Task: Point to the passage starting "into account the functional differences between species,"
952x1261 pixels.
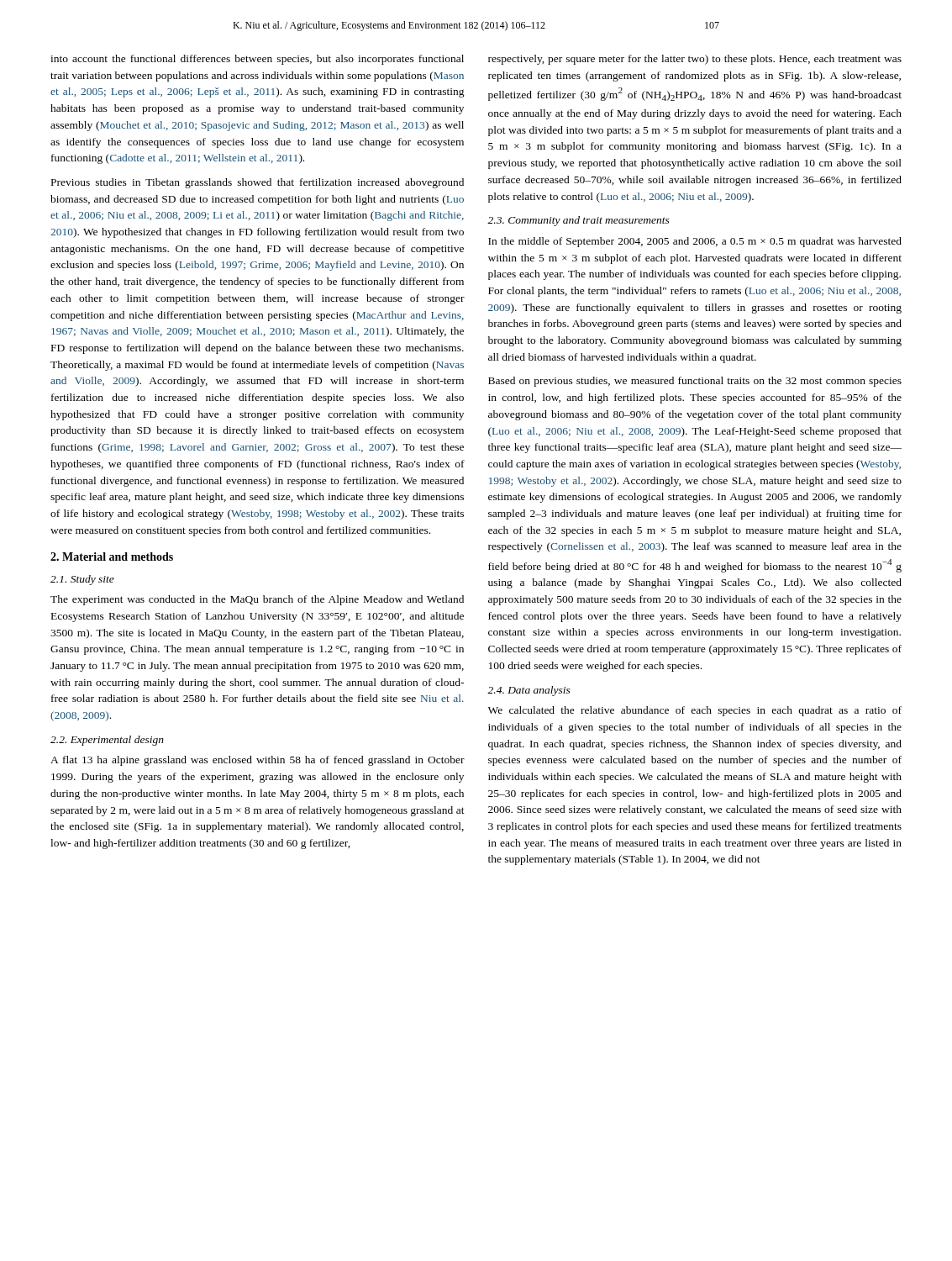Action: (x=257, y=108)
